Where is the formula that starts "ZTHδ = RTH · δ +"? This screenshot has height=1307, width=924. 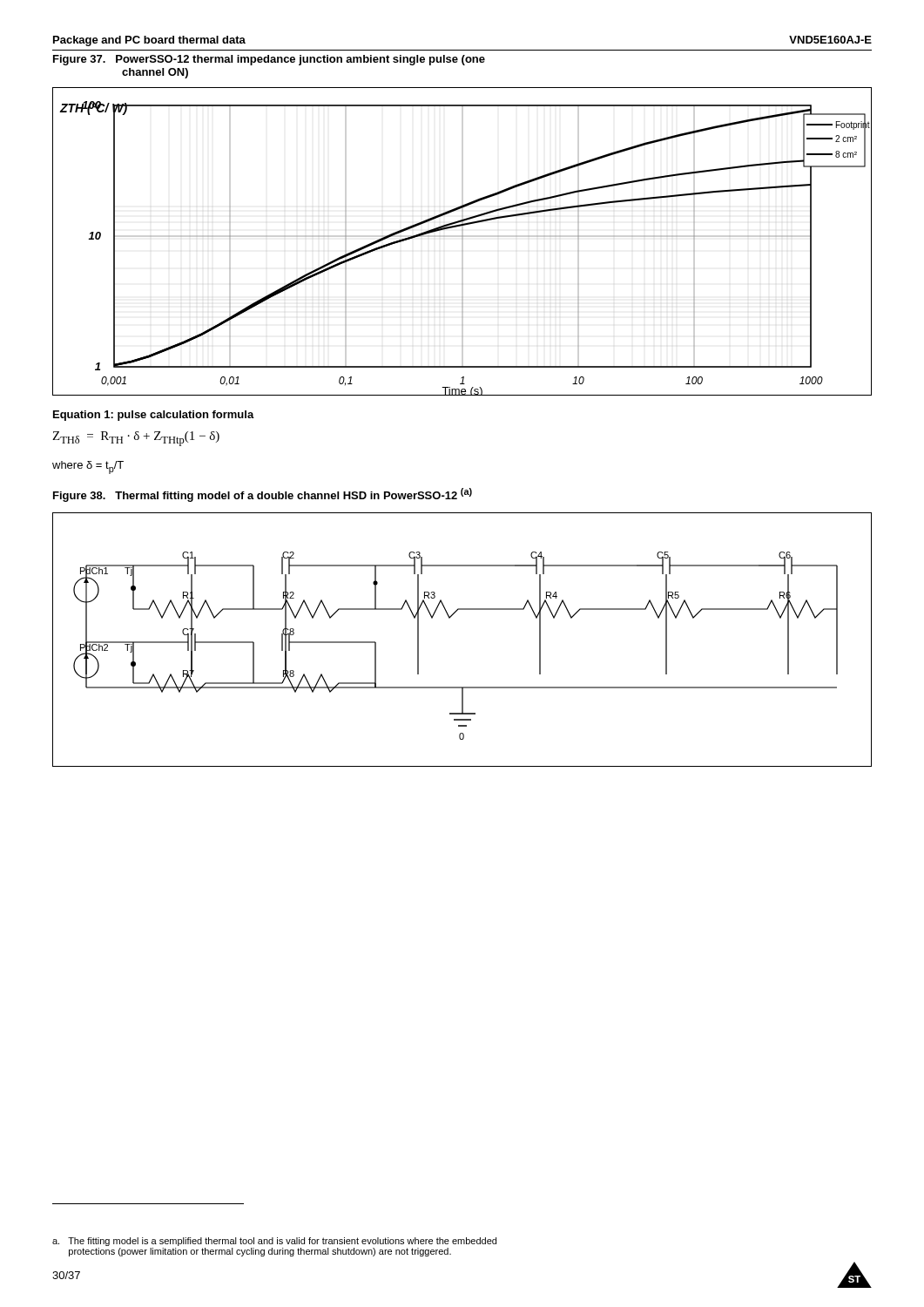136,437
